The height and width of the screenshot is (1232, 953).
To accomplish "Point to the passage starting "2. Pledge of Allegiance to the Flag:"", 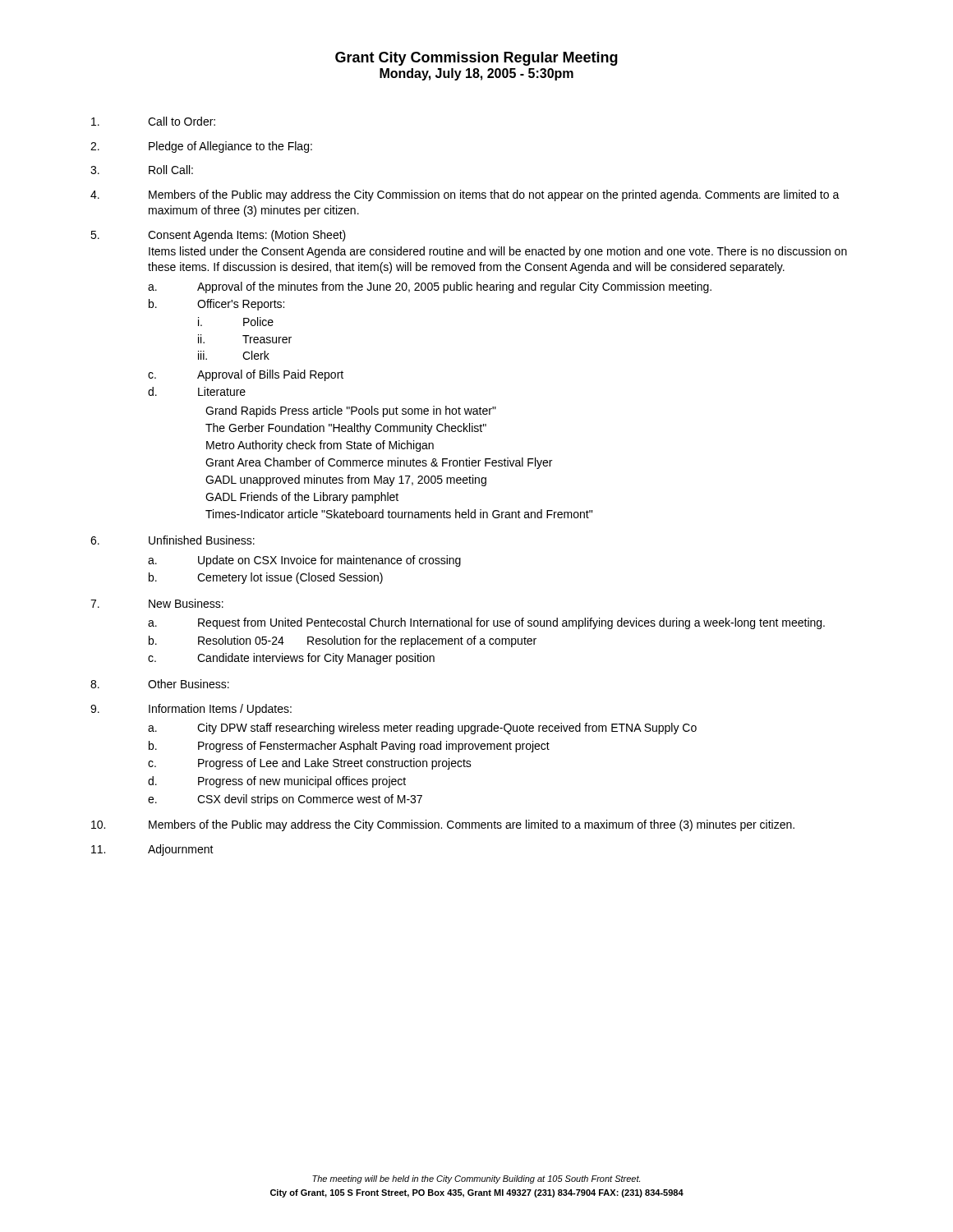I will [x=201, y=147].
